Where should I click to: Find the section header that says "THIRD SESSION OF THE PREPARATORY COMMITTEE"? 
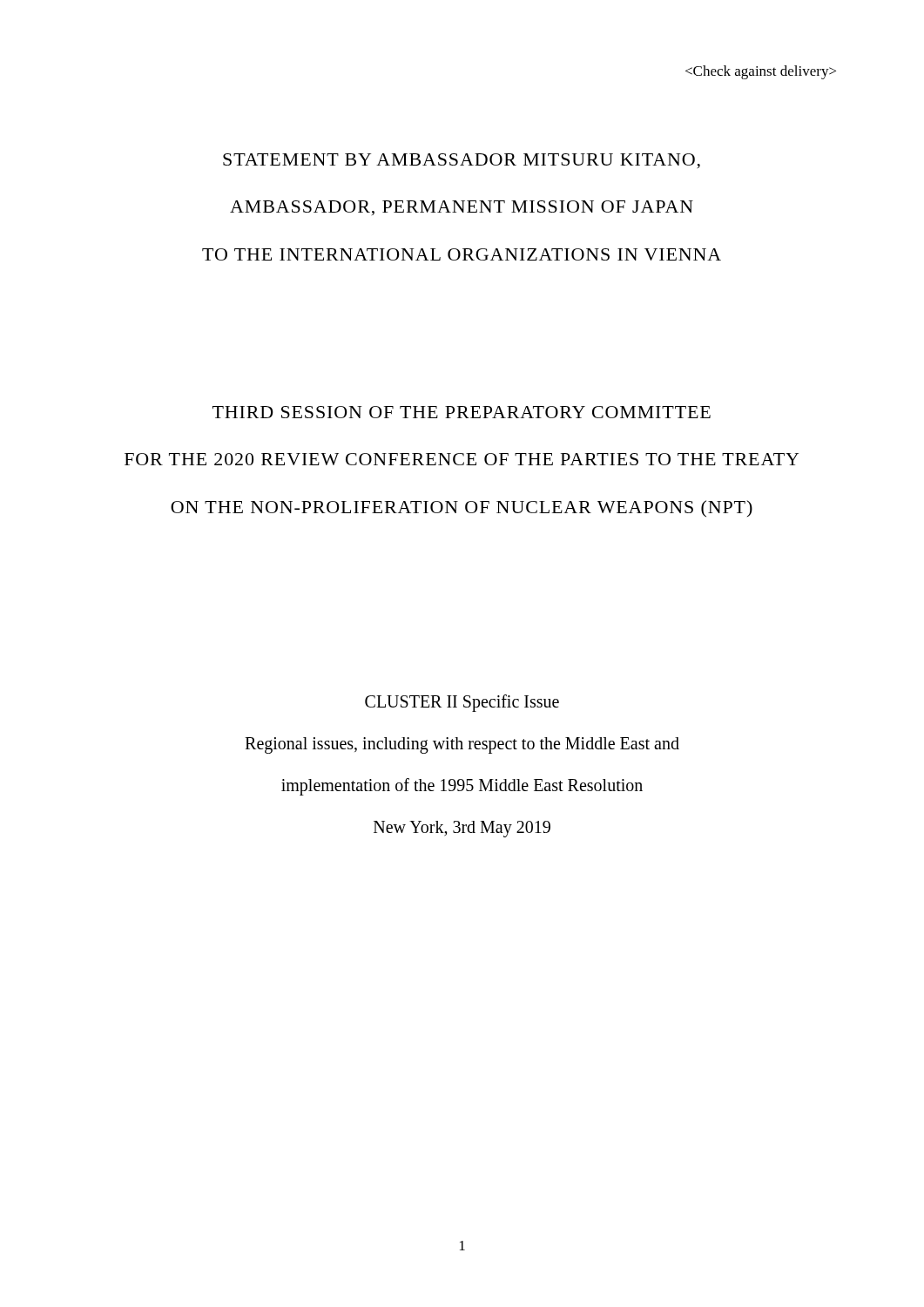[462, 460]
